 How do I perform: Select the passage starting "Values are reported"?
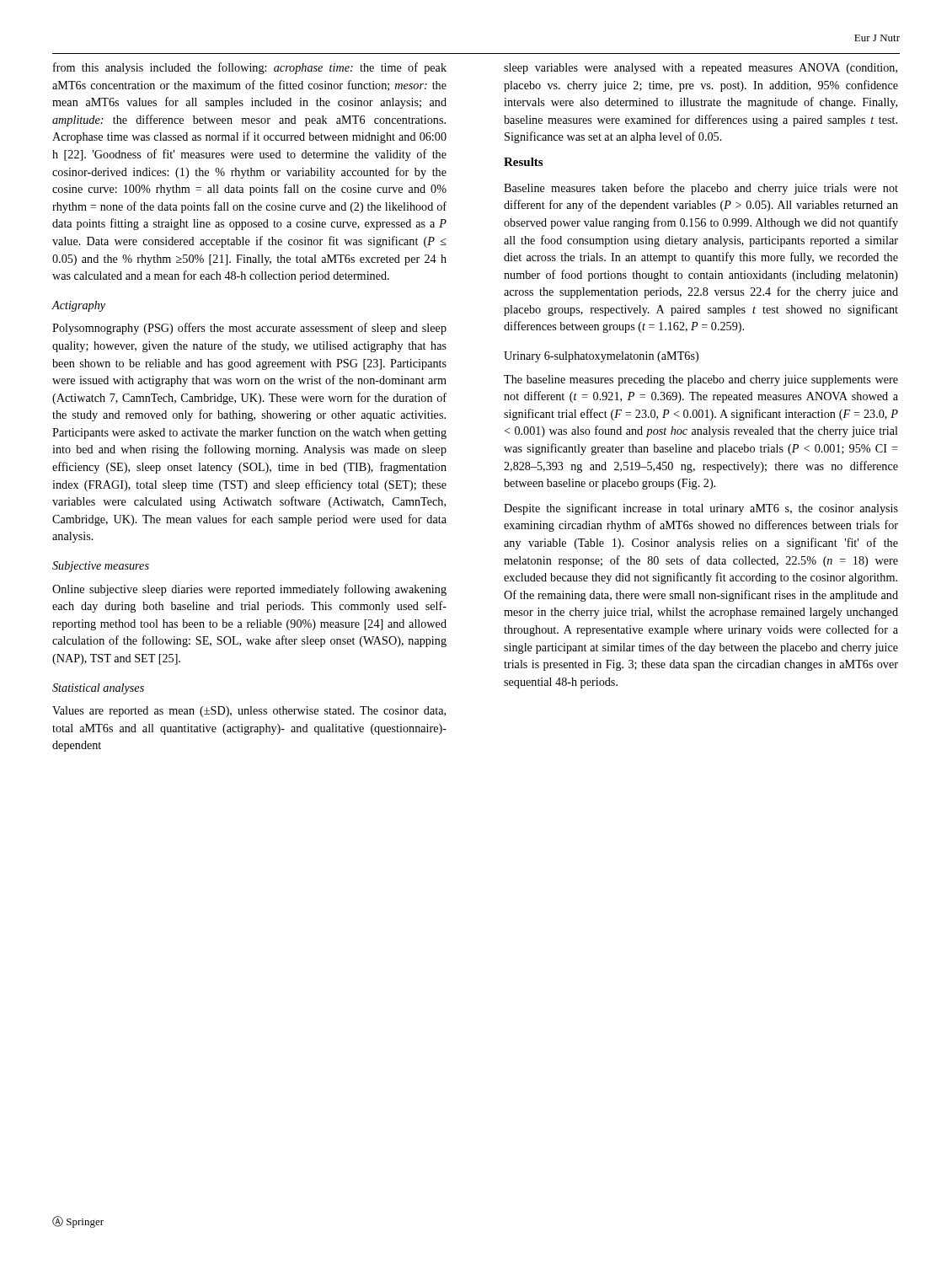[249, 728]
